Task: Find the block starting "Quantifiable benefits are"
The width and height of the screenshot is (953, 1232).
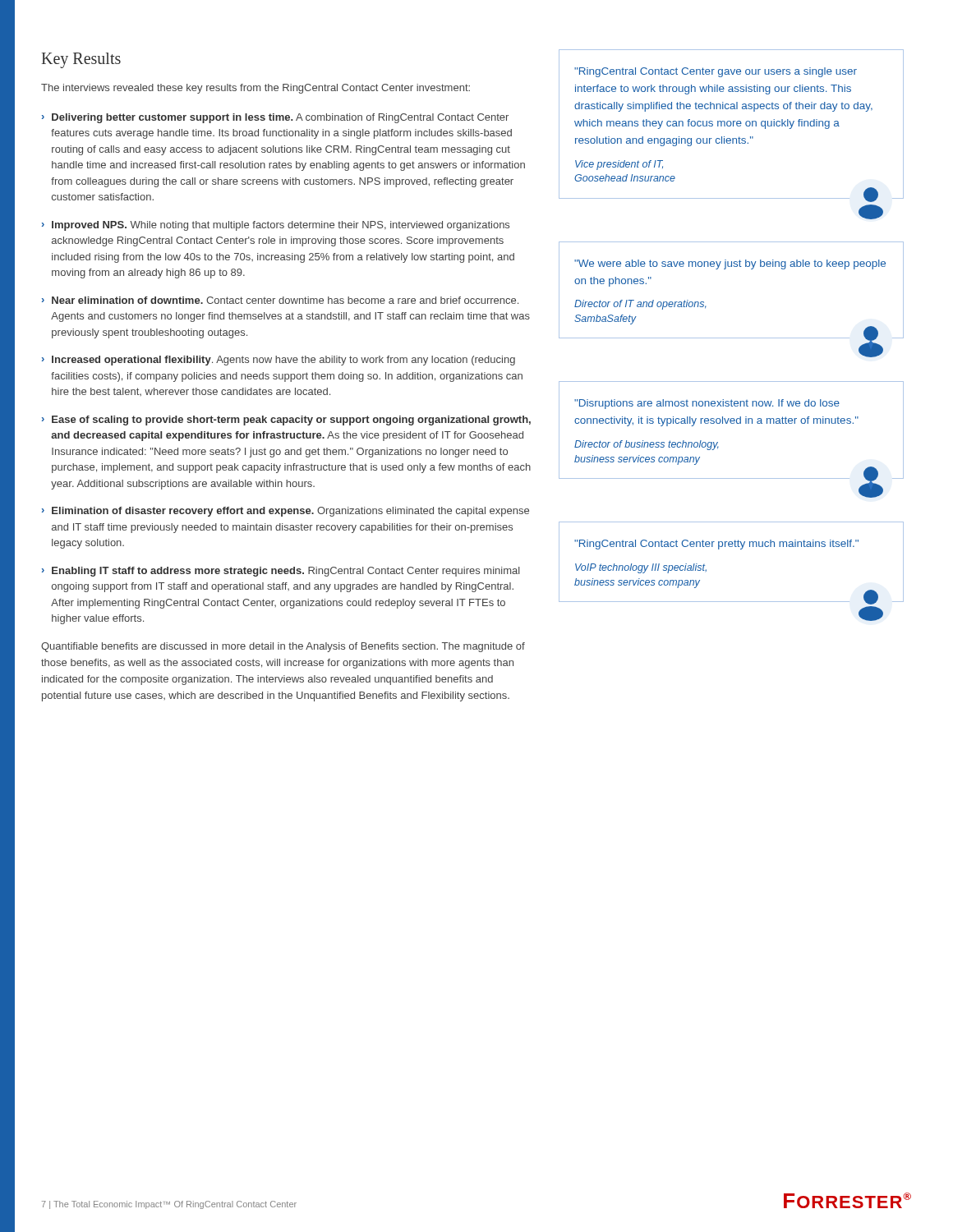Action: click(x=288, y=671)
